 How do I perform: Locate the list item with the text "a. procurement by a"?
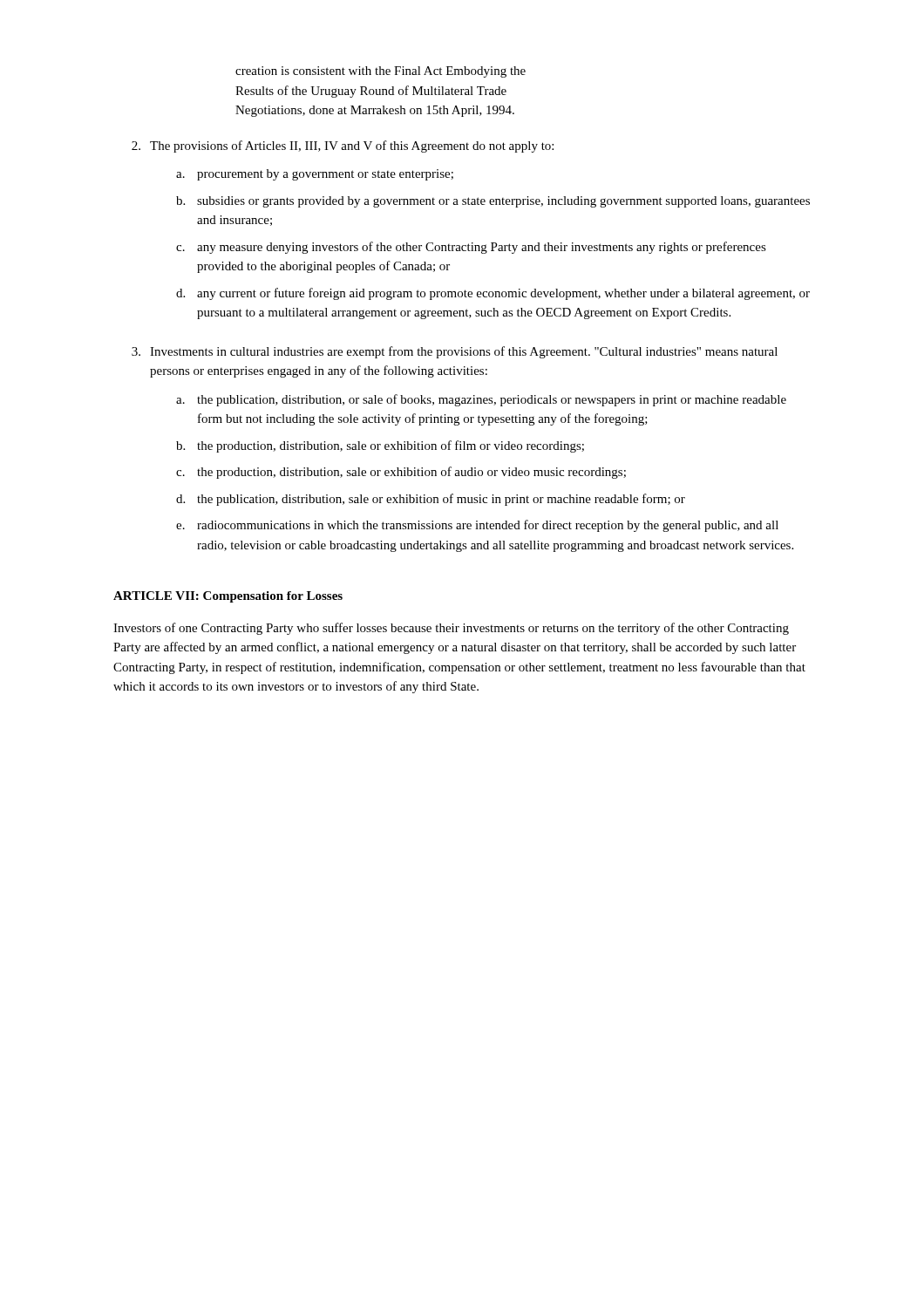coord(315,175)
